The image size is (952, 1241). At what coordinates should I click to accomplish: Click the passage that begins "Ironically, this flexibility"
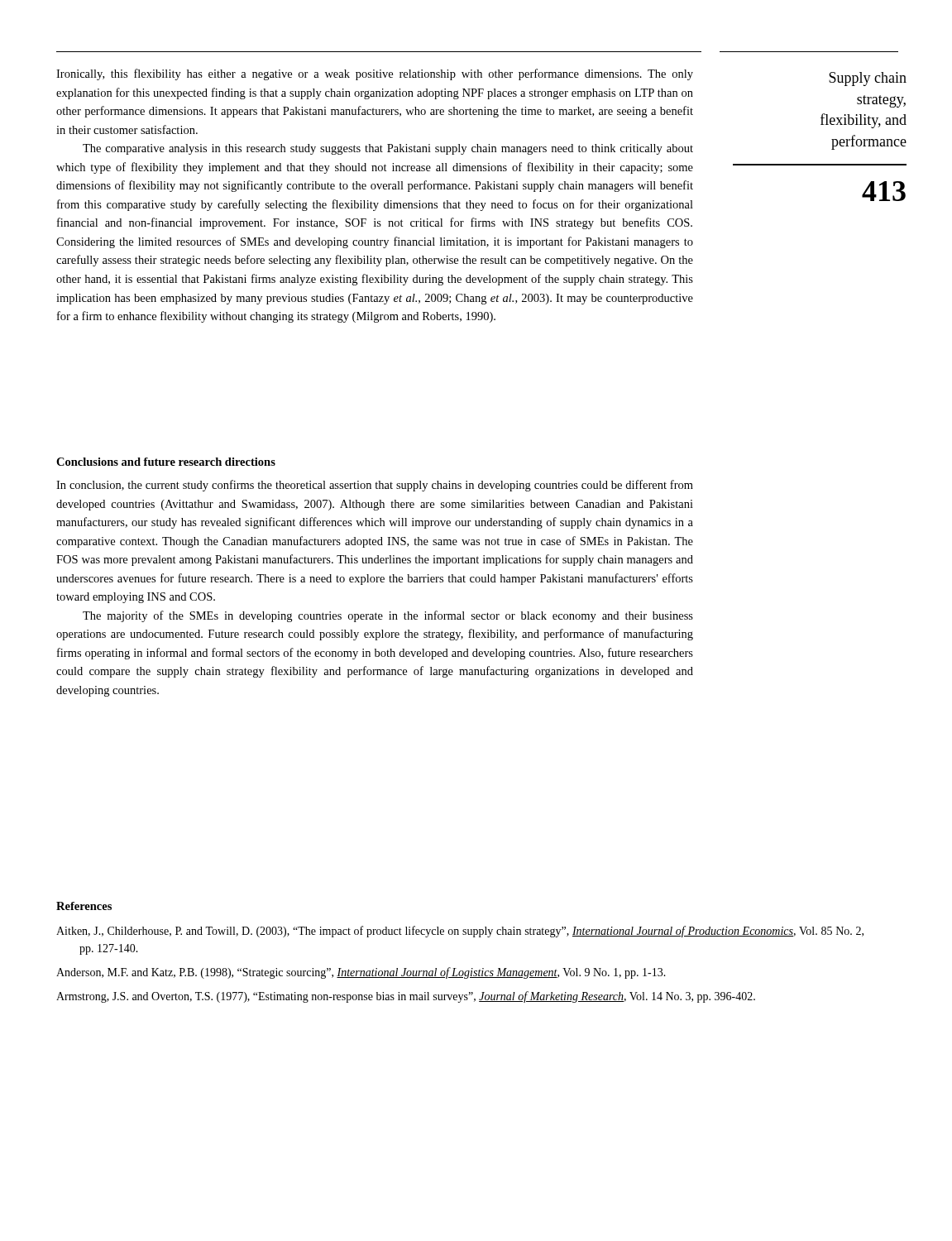[375, 195]
